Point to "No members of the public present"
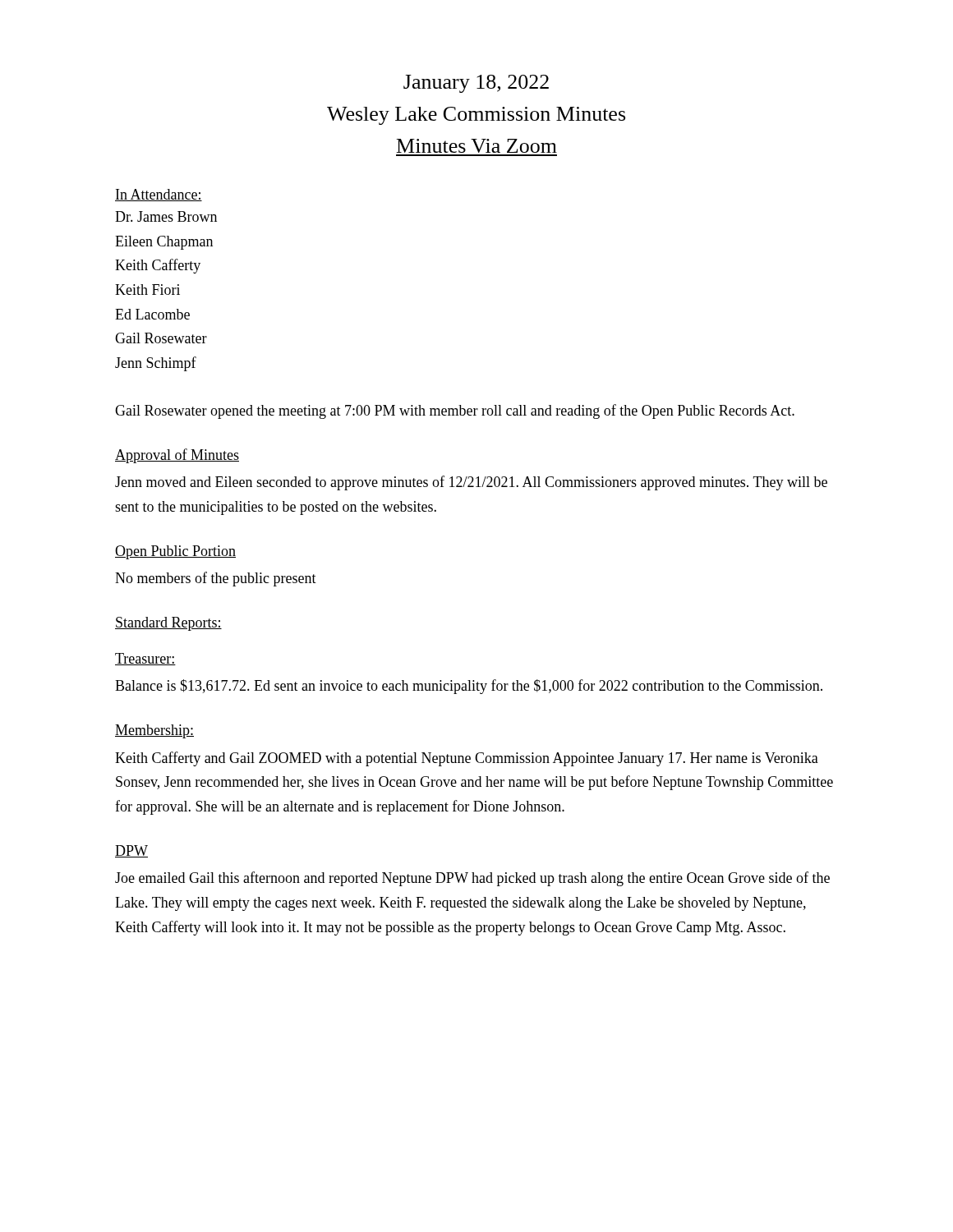 216,579
